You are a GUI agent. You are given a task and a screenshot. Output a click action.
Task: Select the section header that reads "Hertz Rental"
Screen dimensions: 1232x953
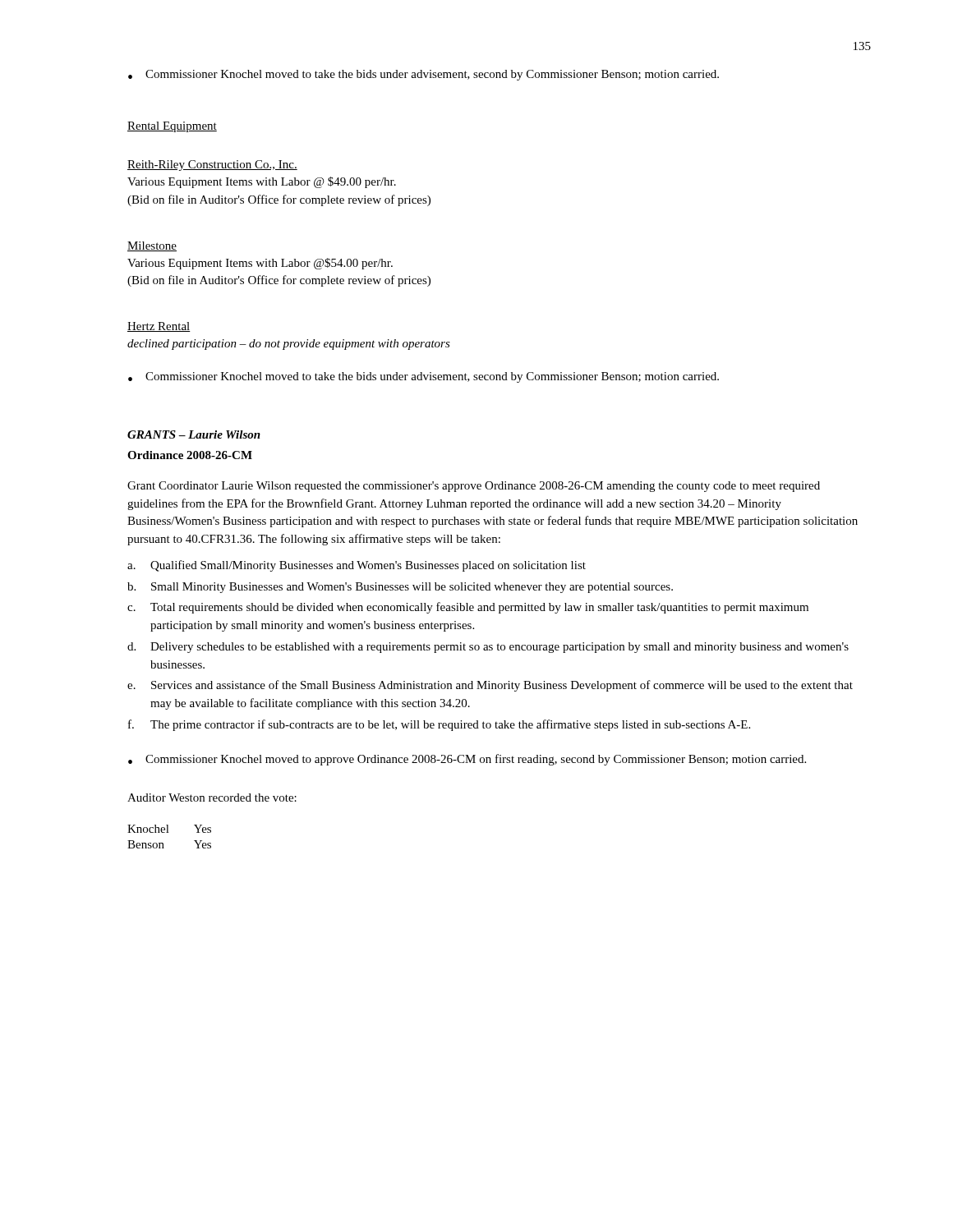(x=159, y=326)
